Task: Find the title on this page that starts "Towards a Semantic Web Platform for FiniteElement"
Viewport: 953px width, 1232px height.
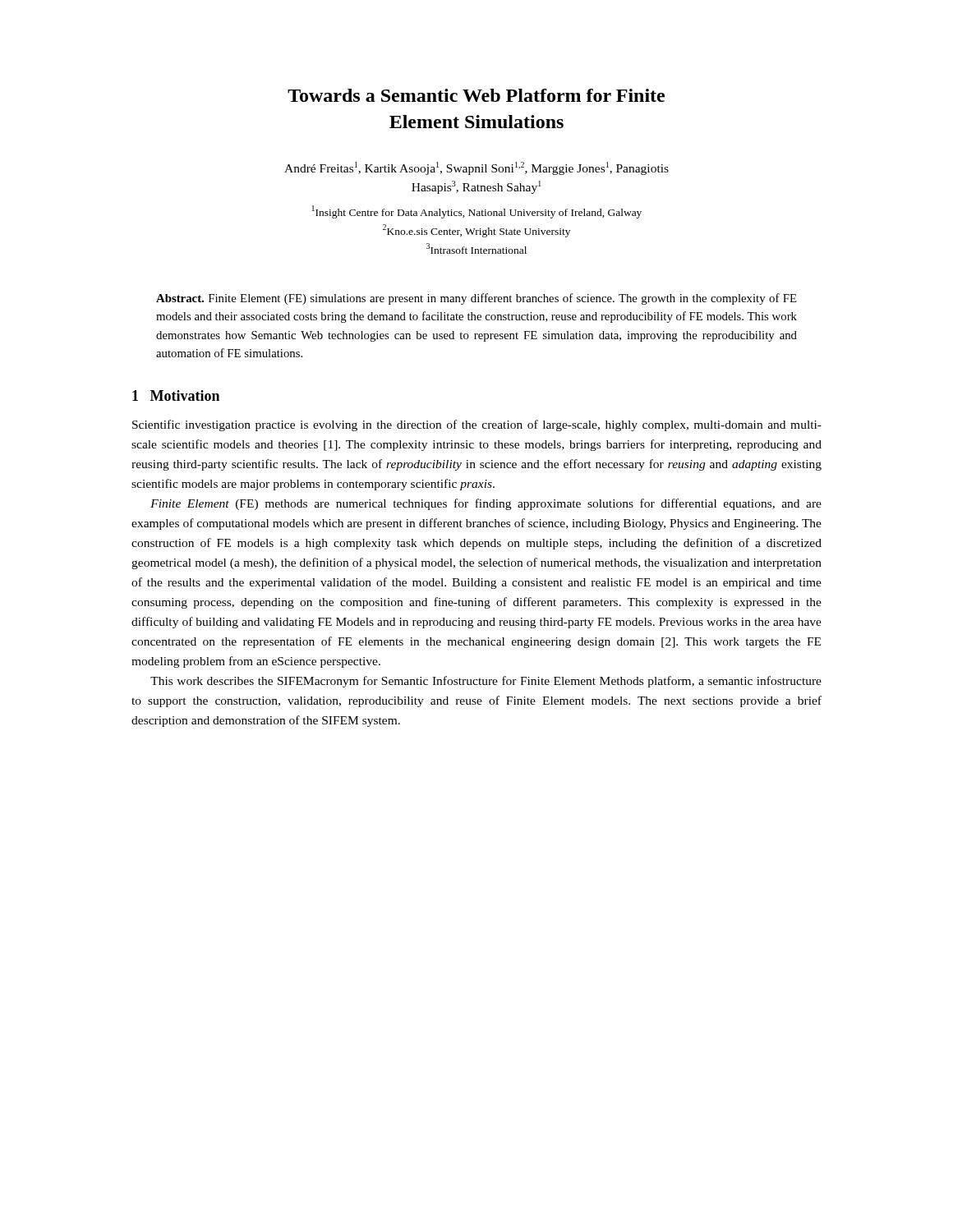Action: [476, 109]
